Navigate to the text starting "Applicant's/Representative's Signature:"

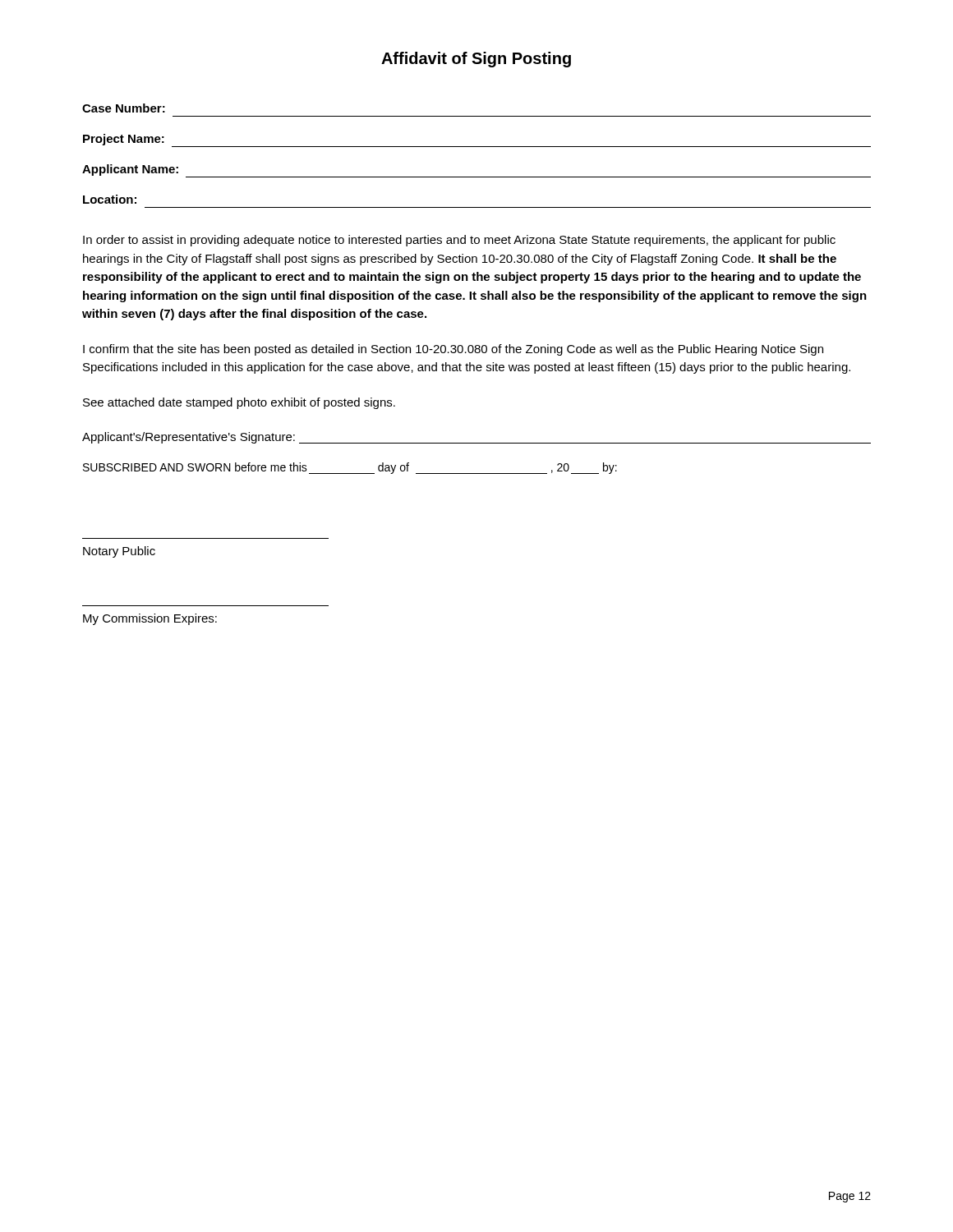(x=476, y=436)
